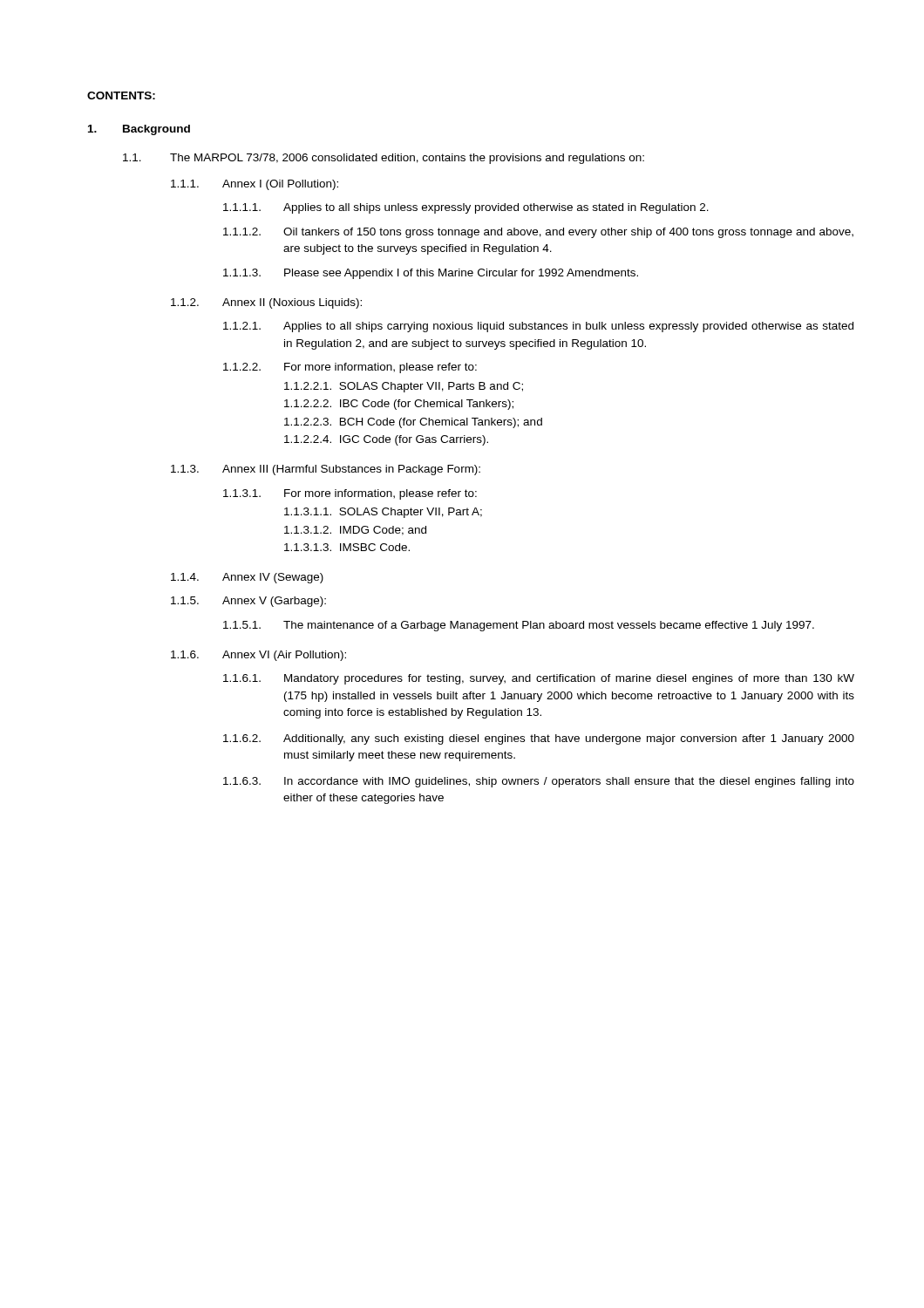Select the text starting "1.2.2. For more"

coord(350,368)
